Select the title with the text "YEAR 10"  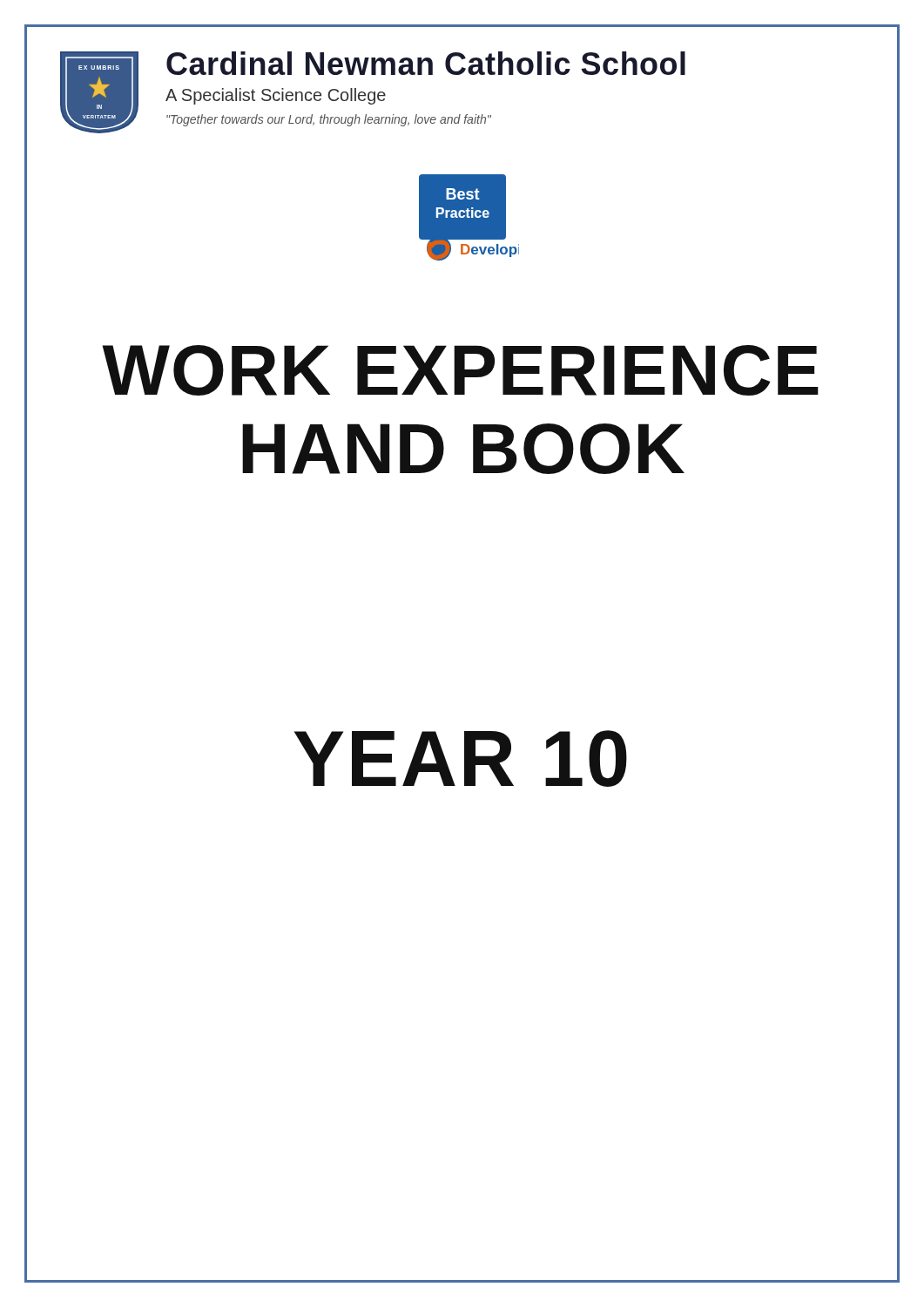tap(462, 759)
